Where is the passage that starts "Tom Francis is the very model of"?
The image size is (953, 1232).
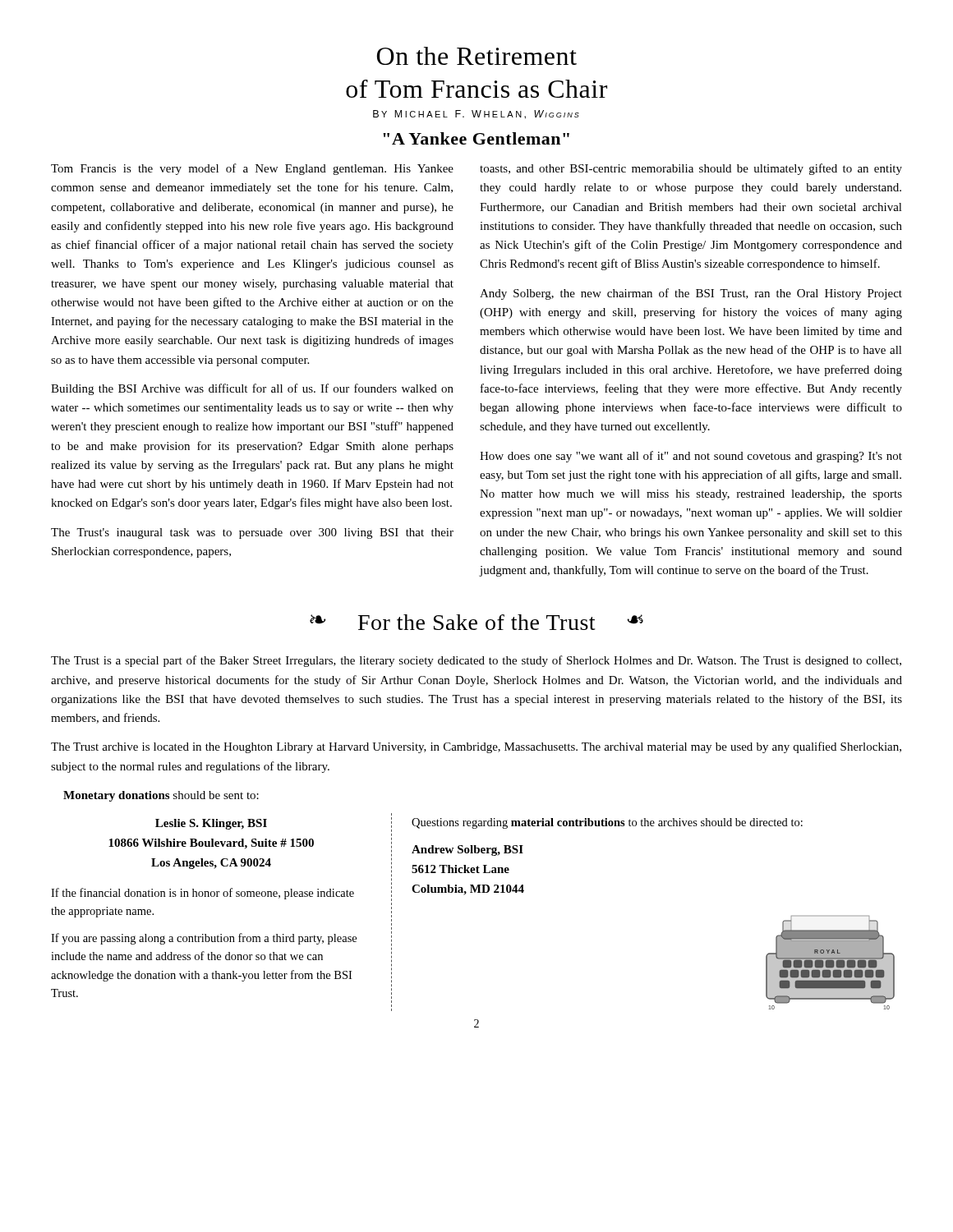252,264
